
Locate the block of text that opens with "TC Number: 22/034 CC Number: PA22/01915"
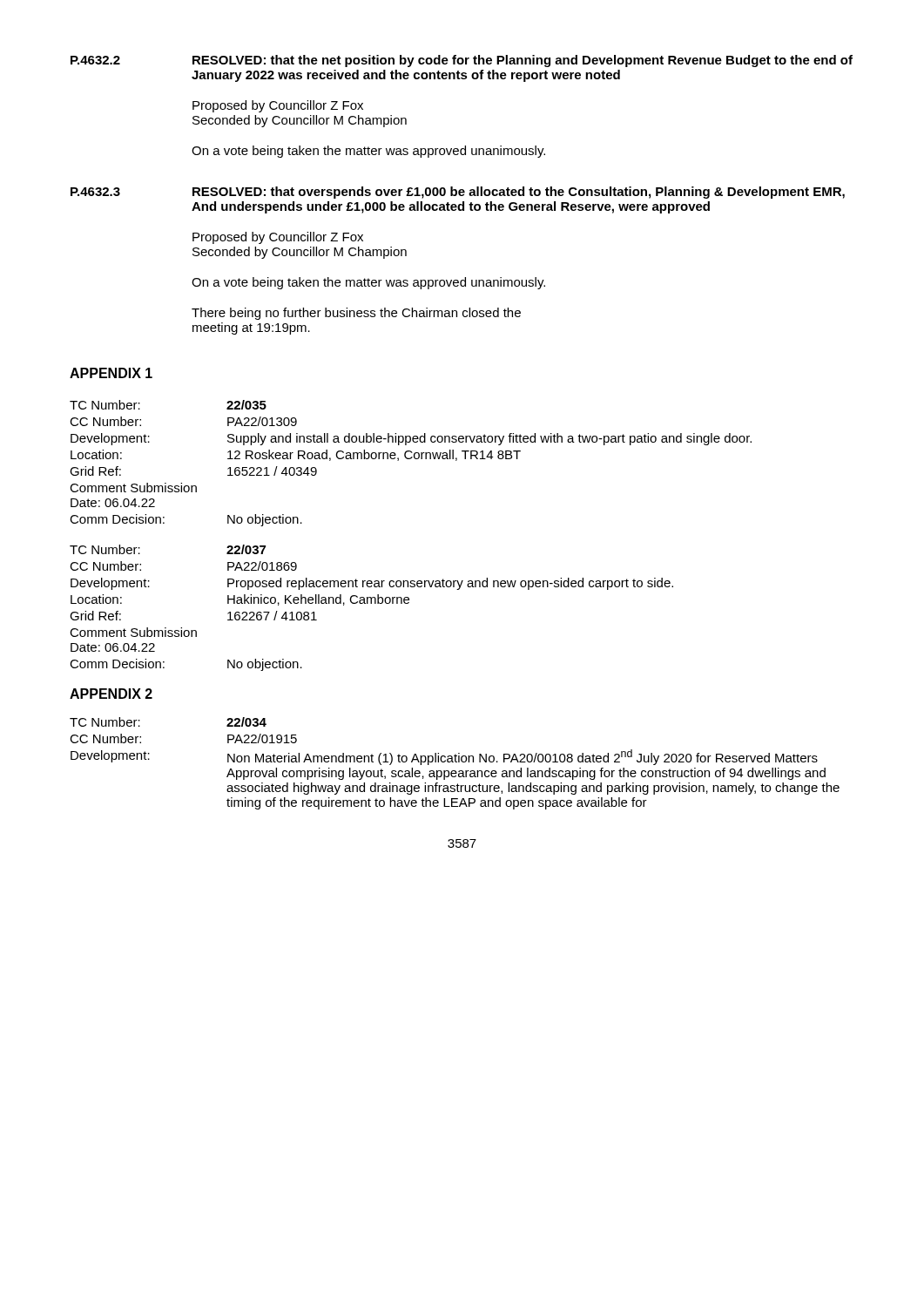(x=462, y=762)
